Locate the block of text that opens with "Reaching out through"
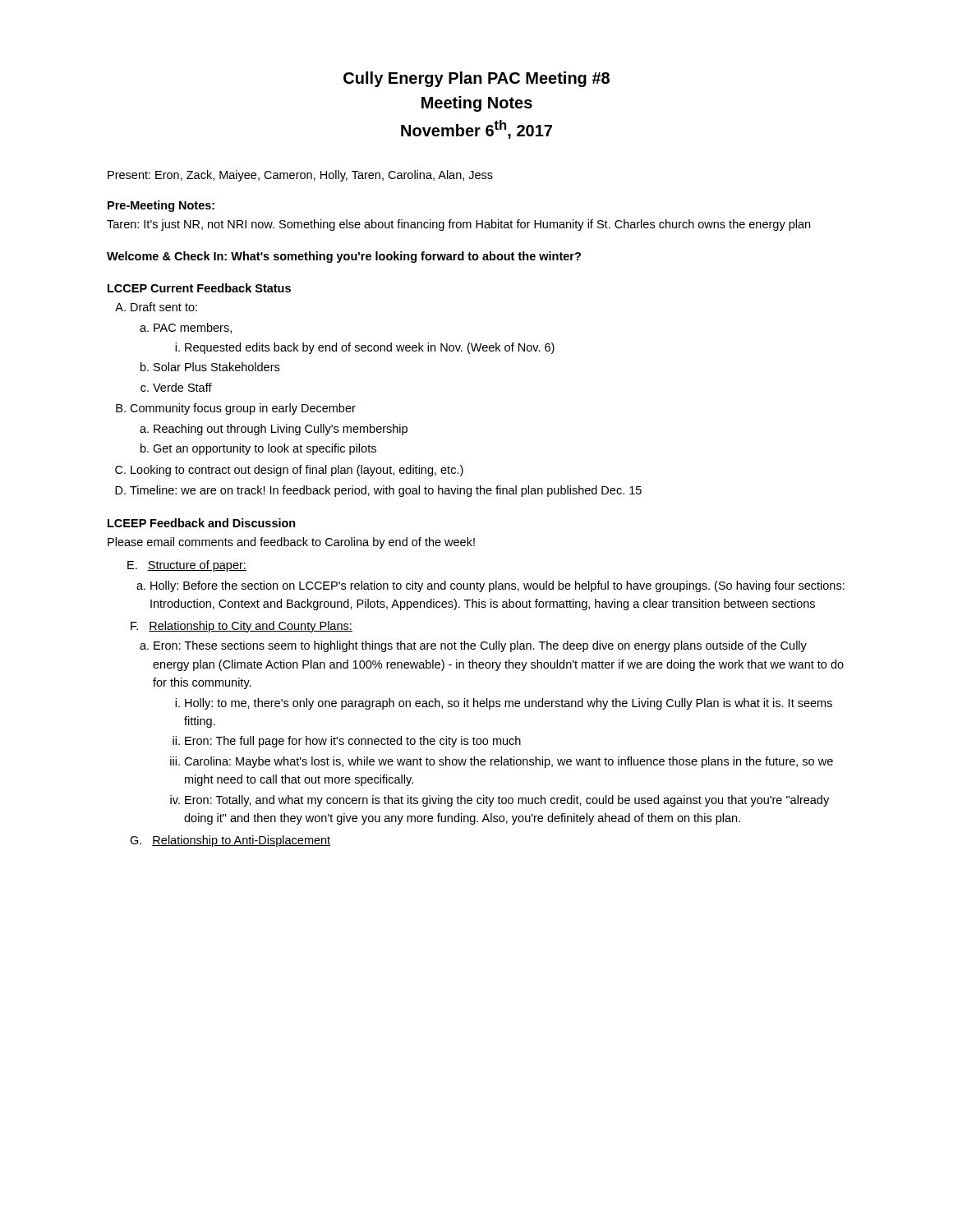 coord(280,429)
